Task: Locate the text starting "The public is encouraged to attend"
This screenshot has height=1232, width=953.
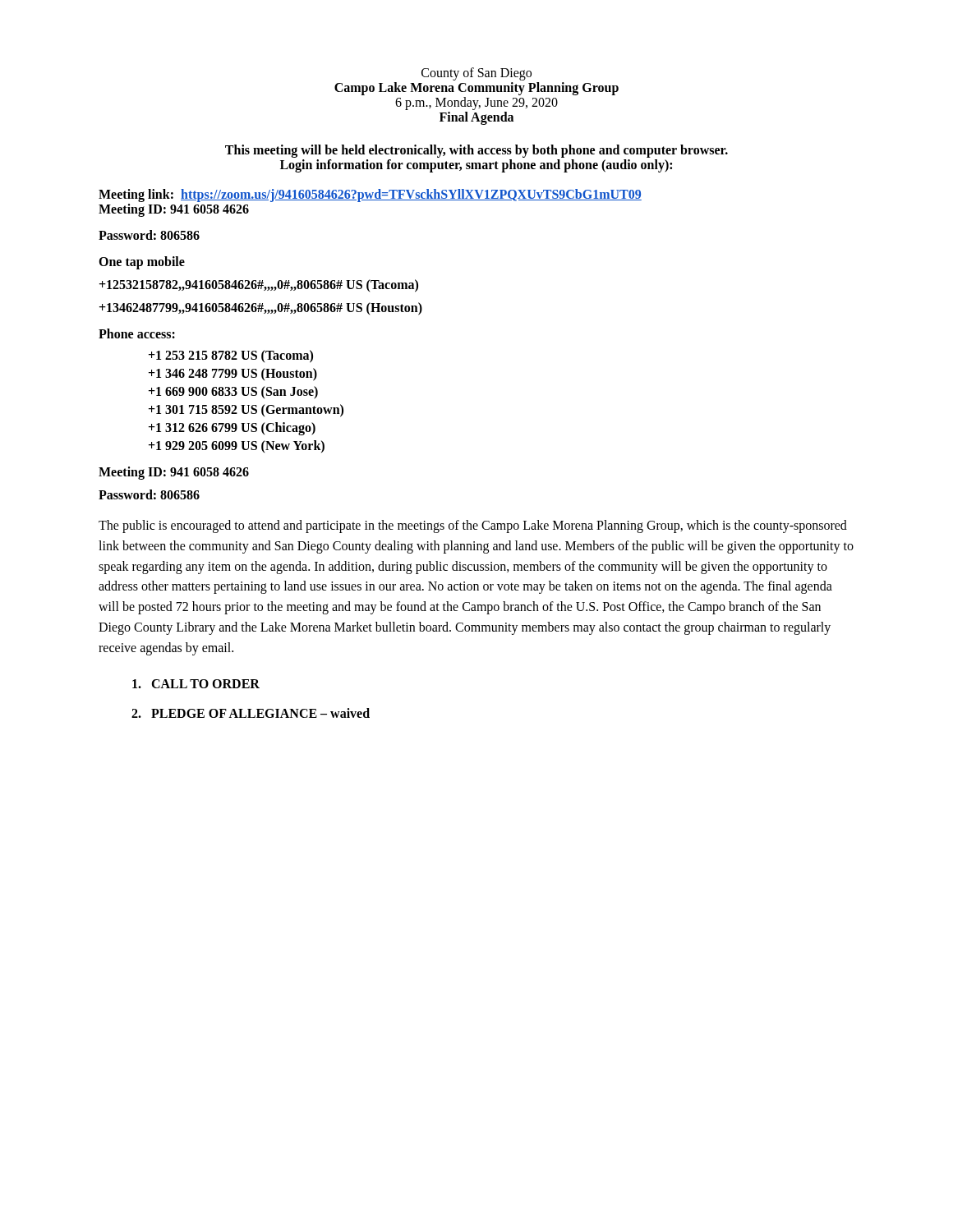Action: pyautogui.click(x=476, y=586)
